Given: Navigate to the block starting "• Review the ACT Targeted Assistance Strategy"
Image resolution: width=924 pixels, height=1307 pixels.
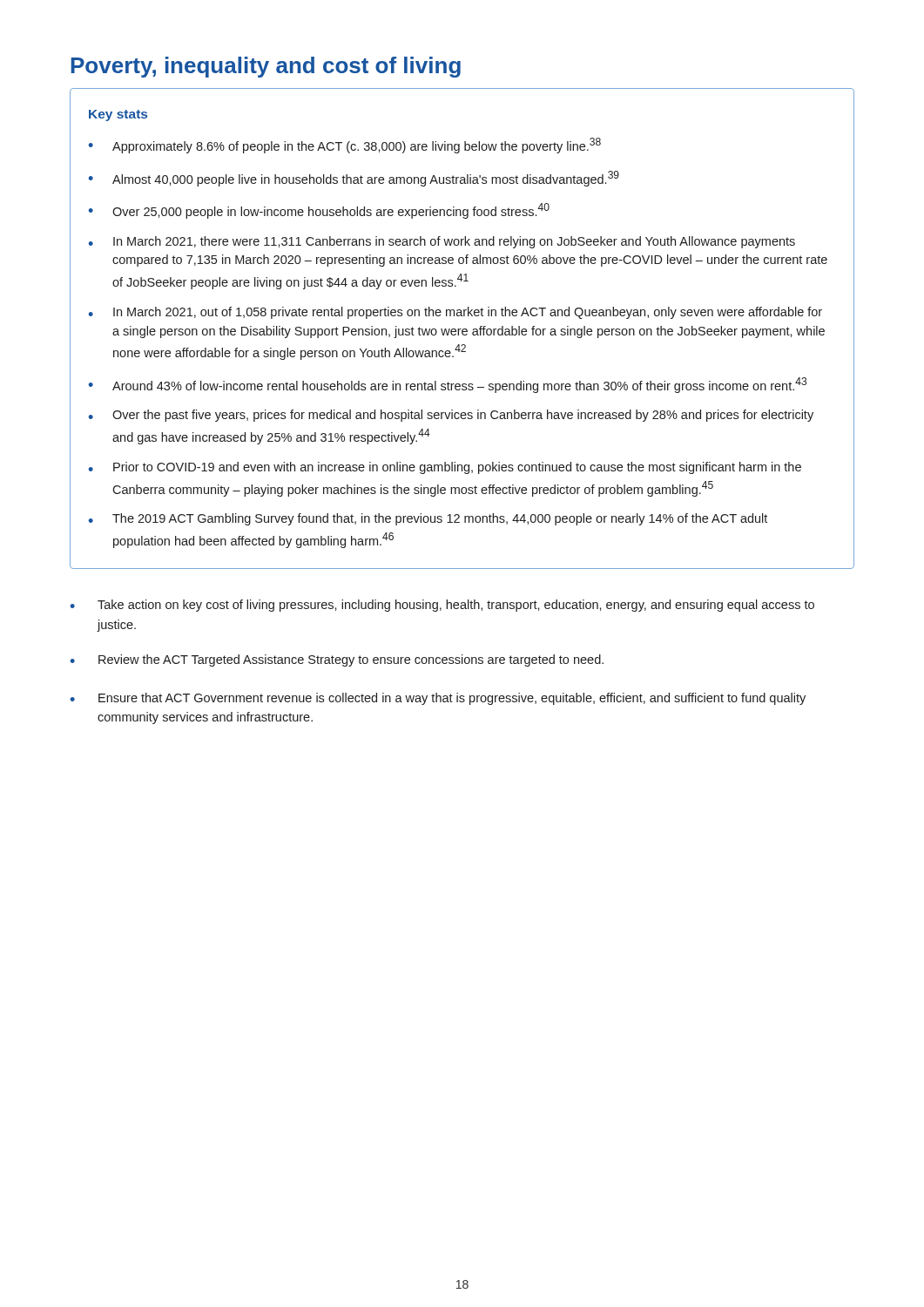Looking at the screenshot, I should click(x=337, y=661).
